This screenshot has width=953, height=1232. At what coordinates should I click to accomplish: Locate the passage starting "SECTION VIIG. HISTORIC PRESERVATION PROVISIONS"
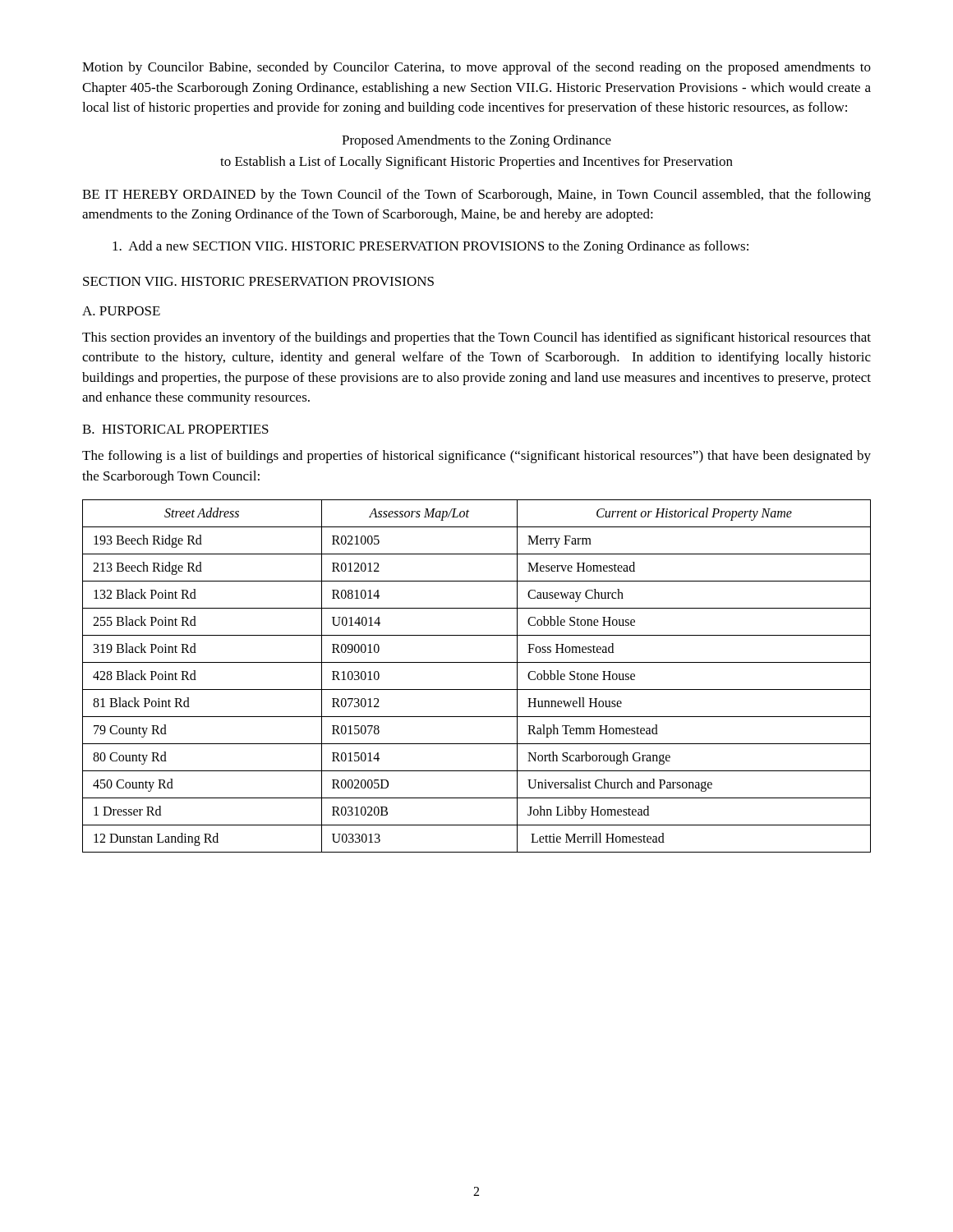coord(258,281)
